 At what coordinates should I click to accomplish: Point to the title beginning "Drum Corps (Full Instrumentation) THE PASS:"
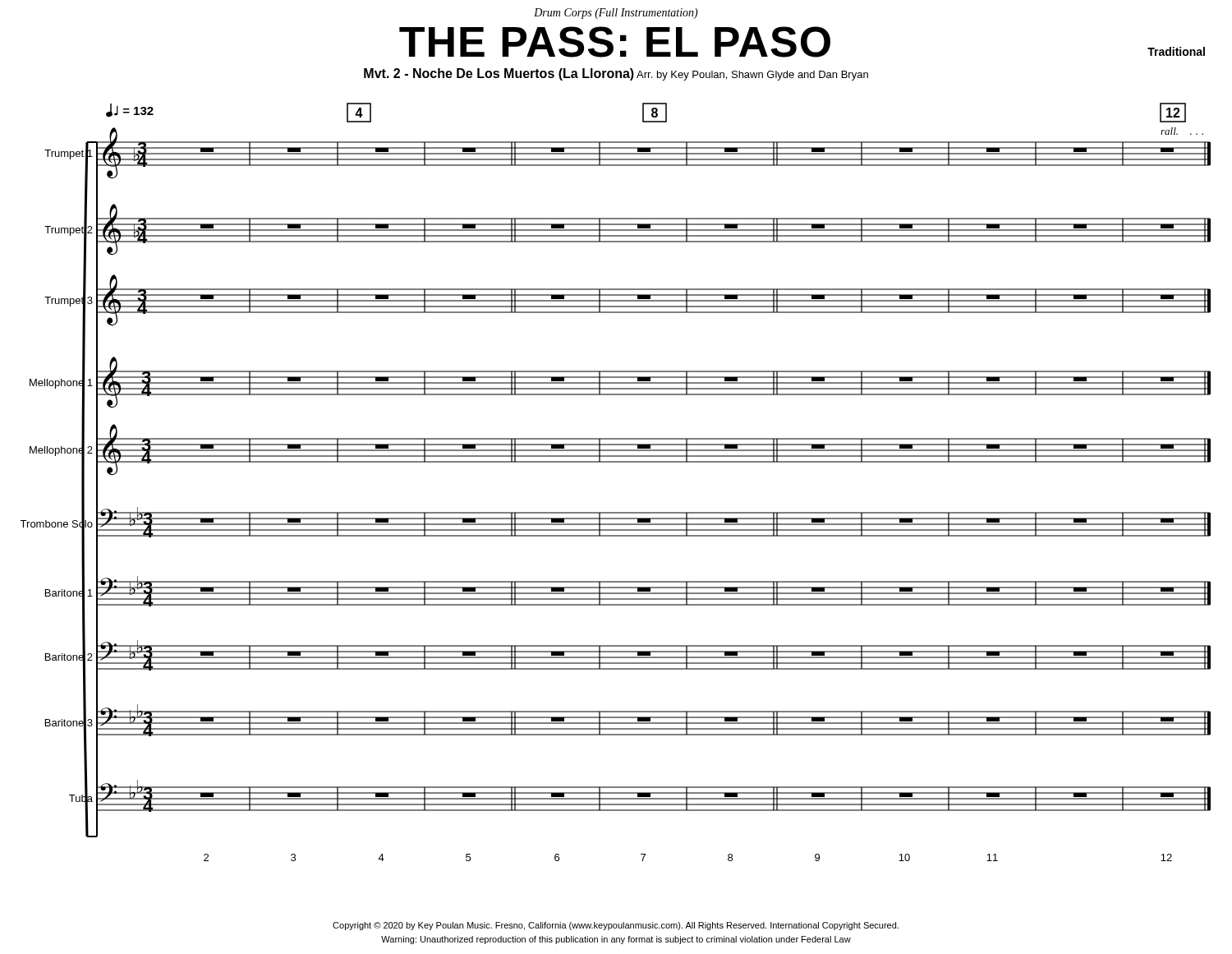(x=616, y=44)
